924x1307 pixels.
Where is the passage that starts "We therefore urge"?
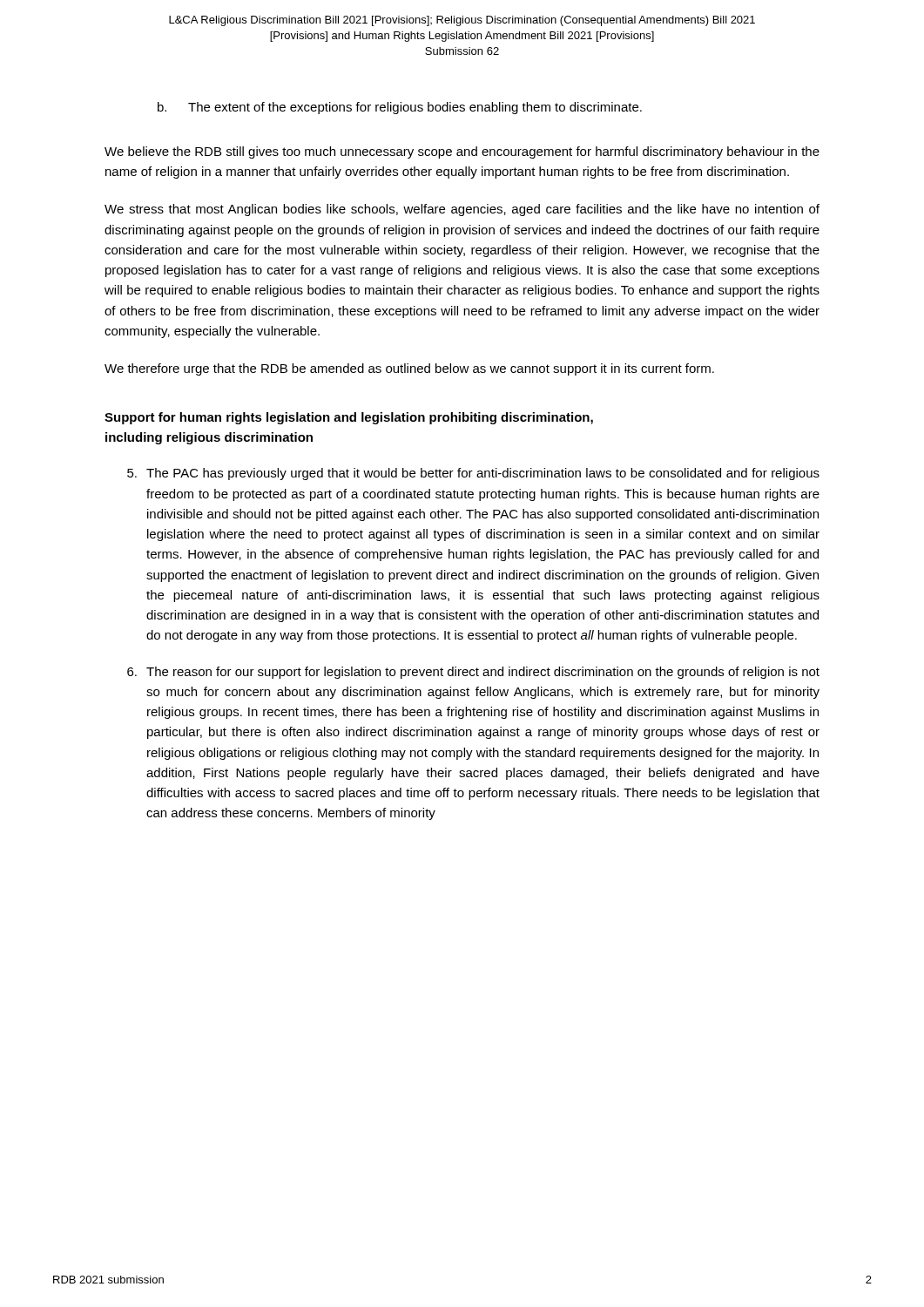(x=410, y=368)
